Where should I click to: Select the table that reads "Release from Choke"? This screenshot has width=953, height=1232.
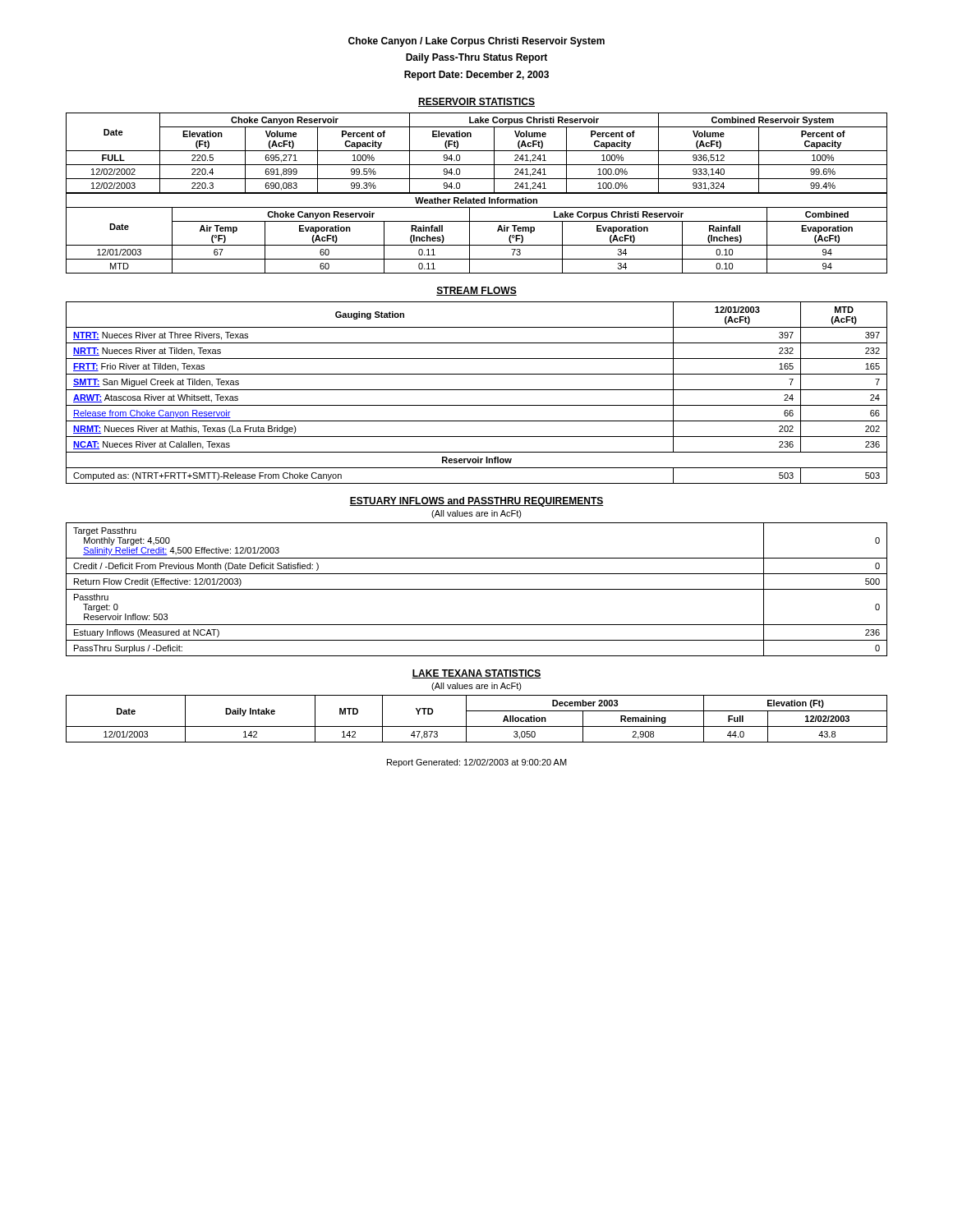476,393
